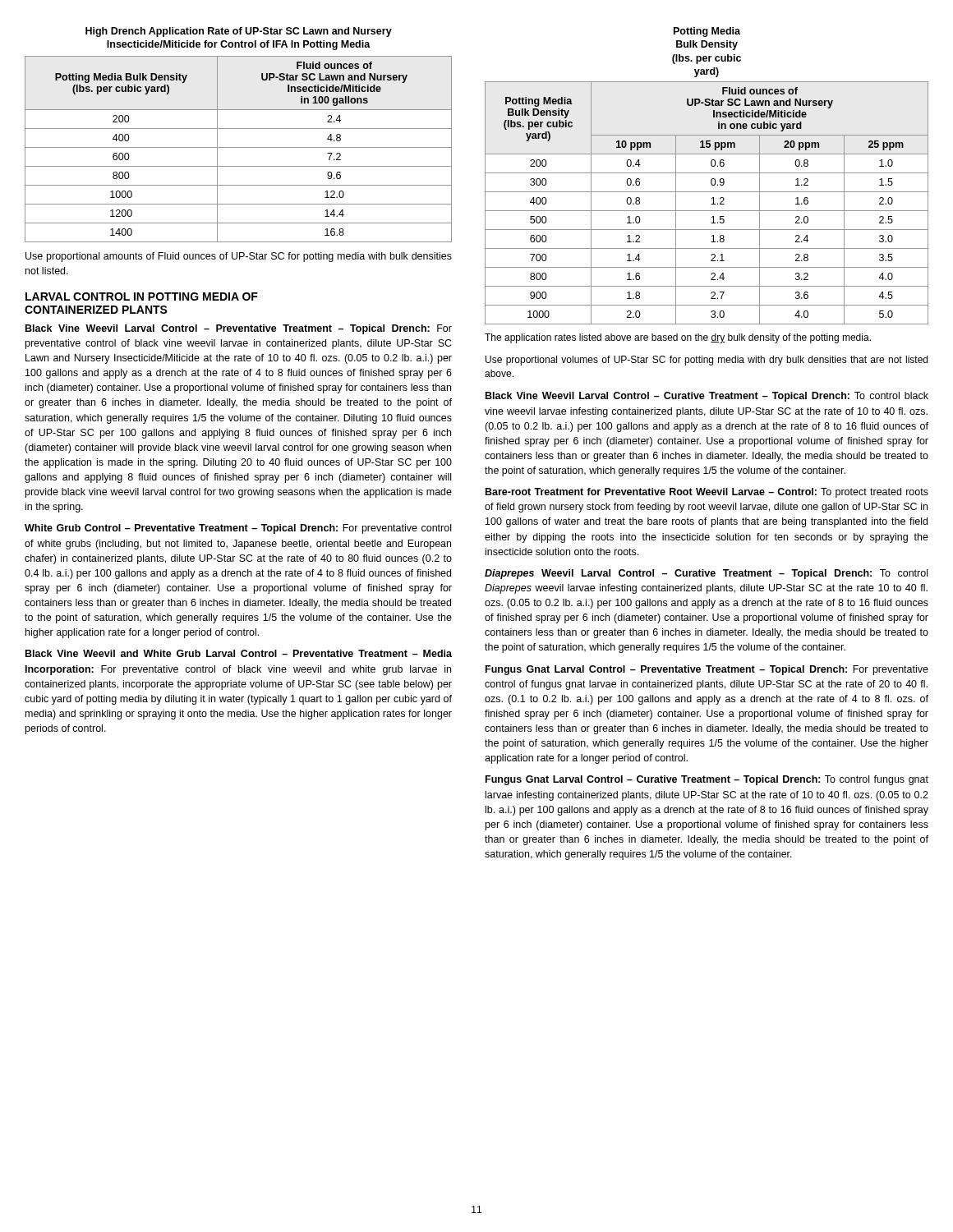The width and height of the screenshot is (953, 1232).
Task: Locate the section header that opens with "LARVAL CONTROL IN"
Action: 141,303
